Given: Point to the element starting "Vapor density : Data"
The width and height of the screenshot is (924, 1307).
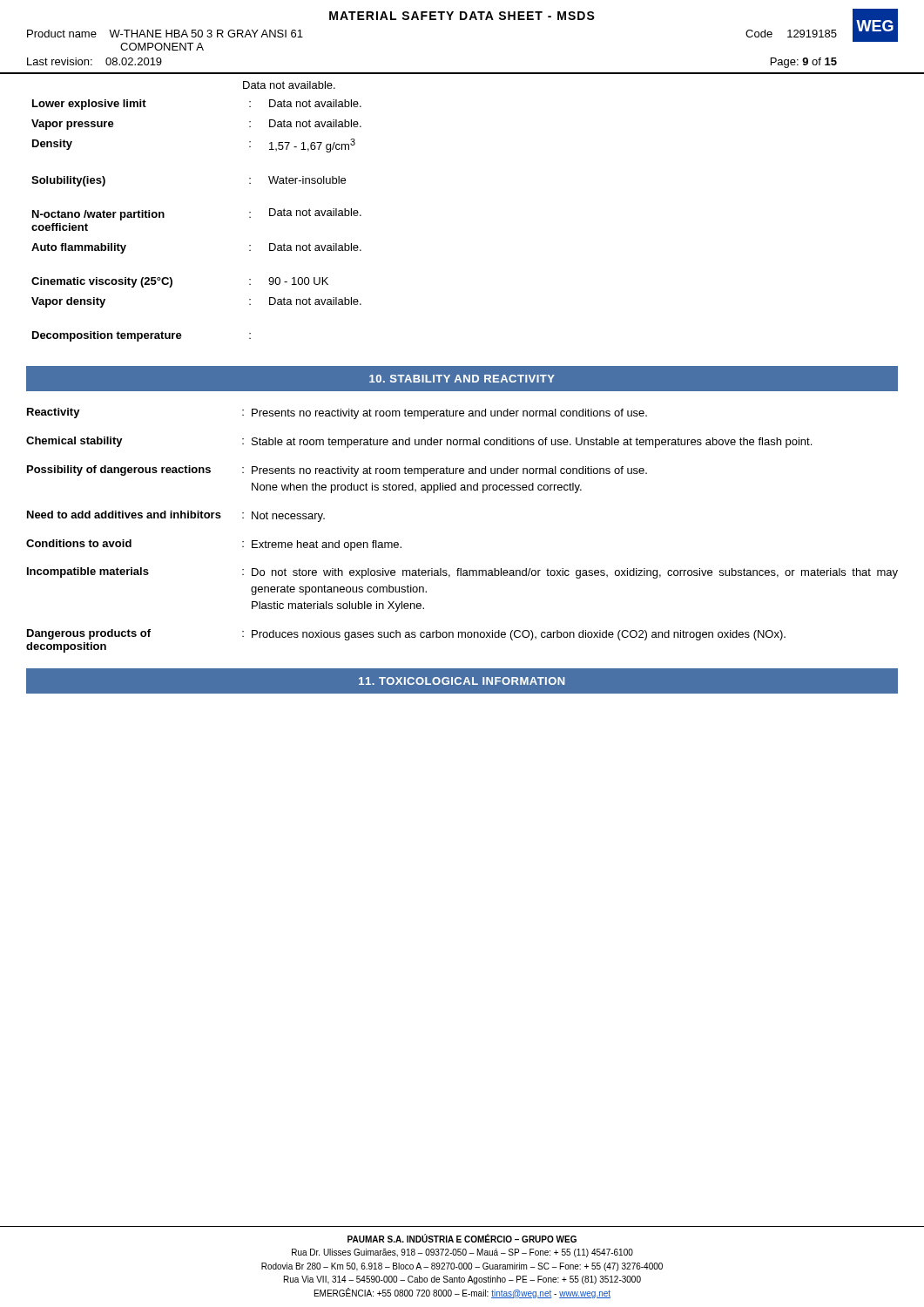Looking at the screenshot, I should coord(68,303).
